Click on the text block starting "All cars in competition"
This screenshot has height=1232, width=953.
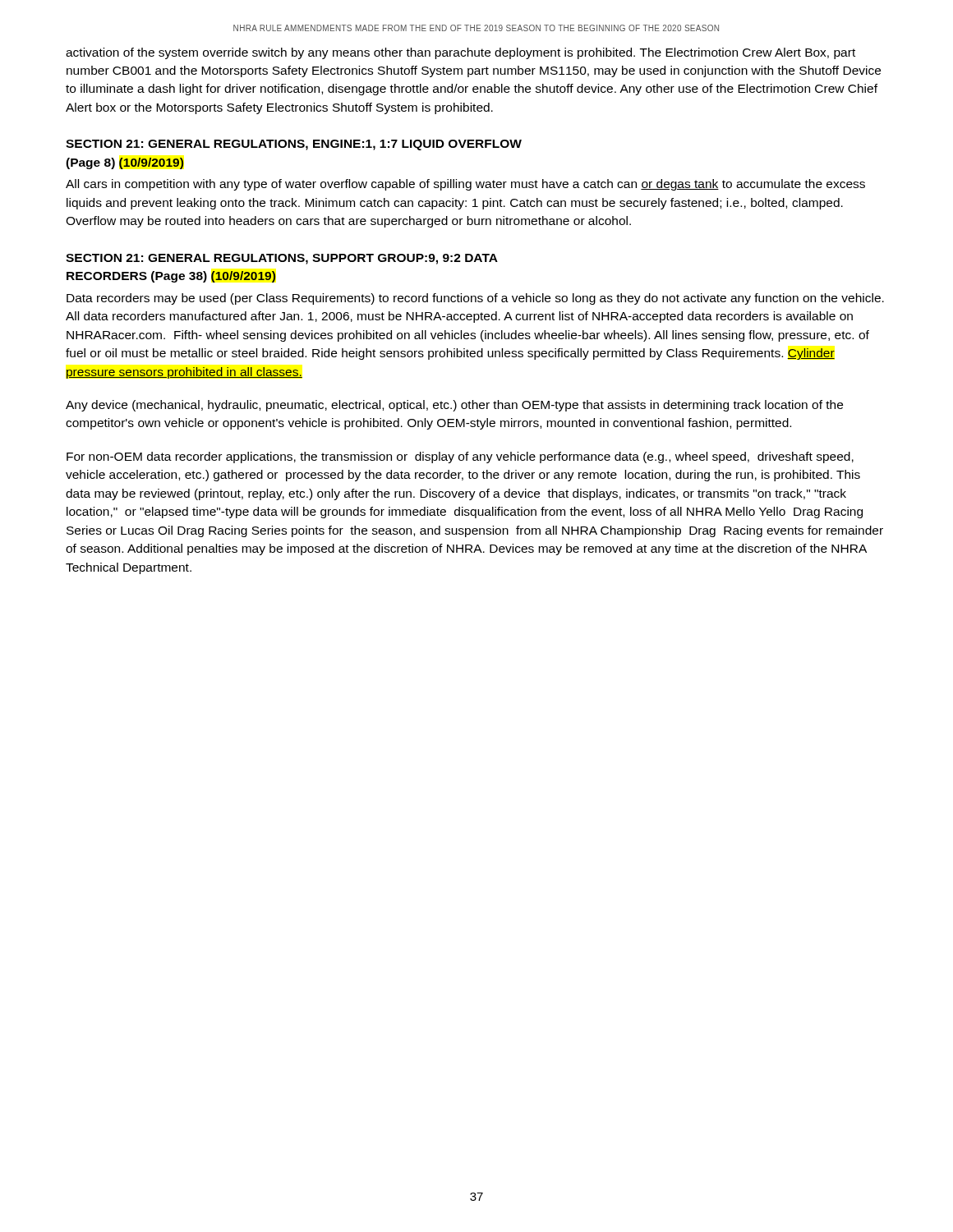[466, 202]
